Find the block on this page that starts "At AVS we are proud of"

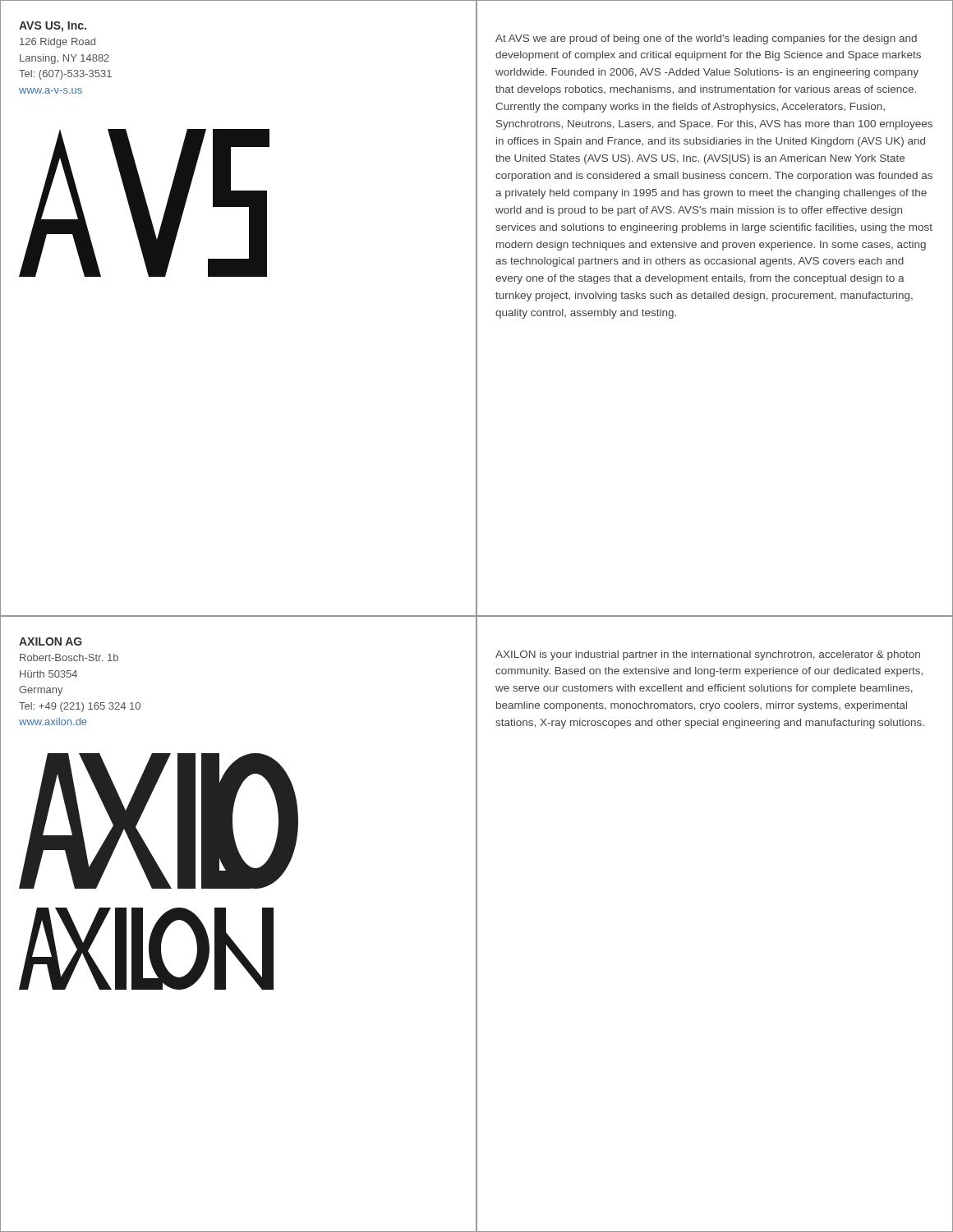pos(715,176)
